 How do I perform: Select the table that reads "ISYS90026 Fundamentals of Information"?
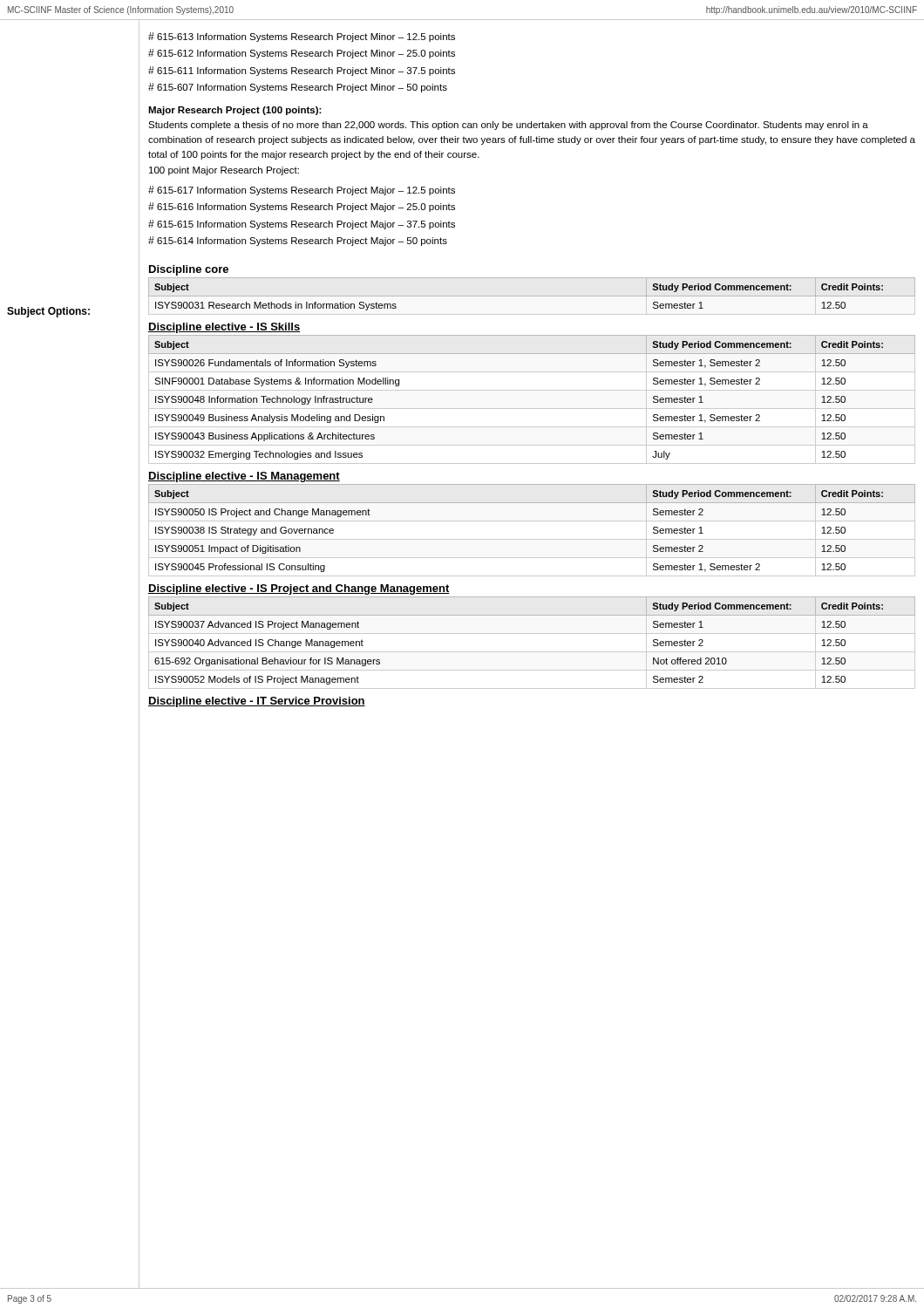532,400
